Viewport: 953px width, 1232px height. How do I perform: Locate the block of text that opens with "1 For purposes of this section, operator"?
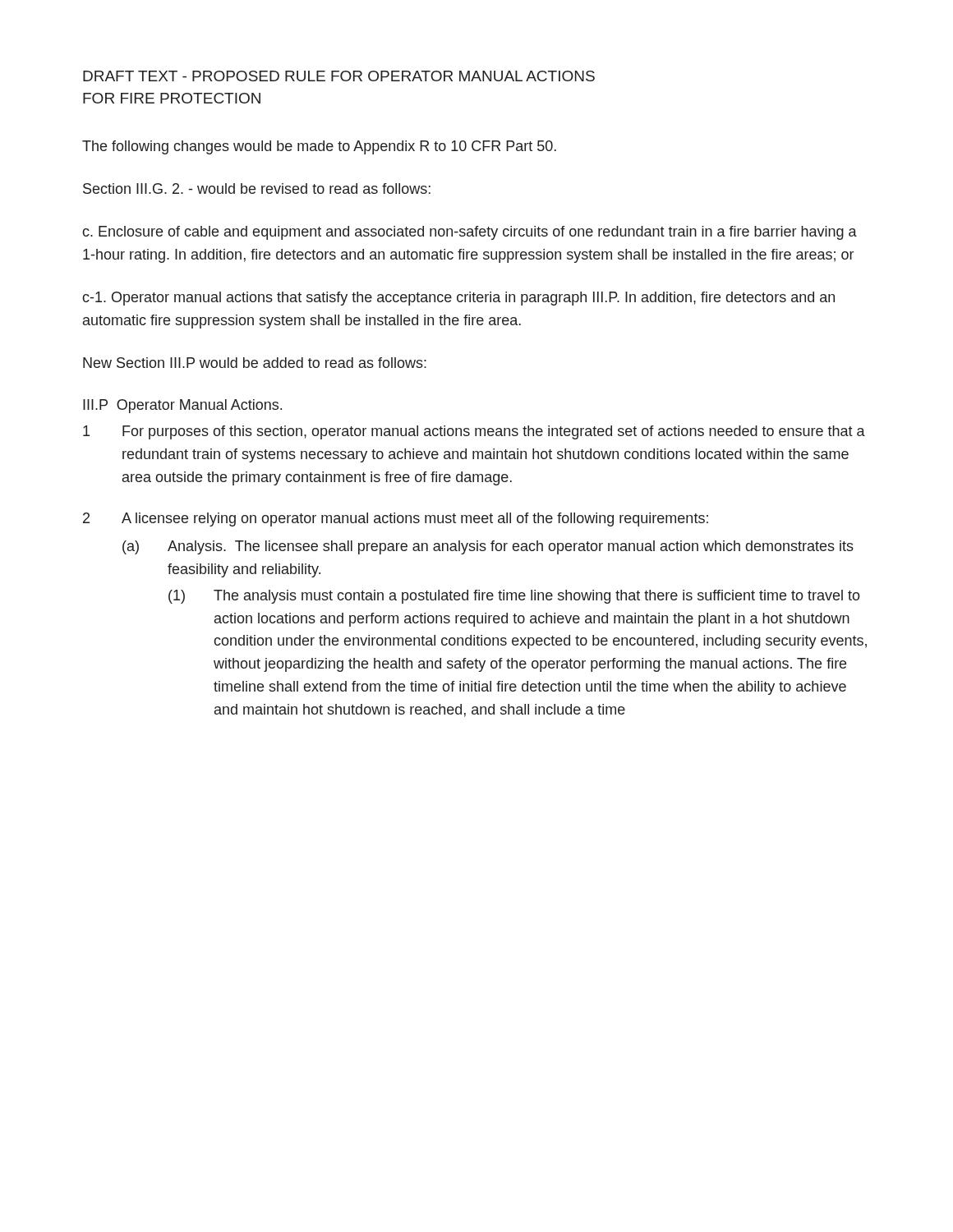pyautogui.click(x=476, y=455)
